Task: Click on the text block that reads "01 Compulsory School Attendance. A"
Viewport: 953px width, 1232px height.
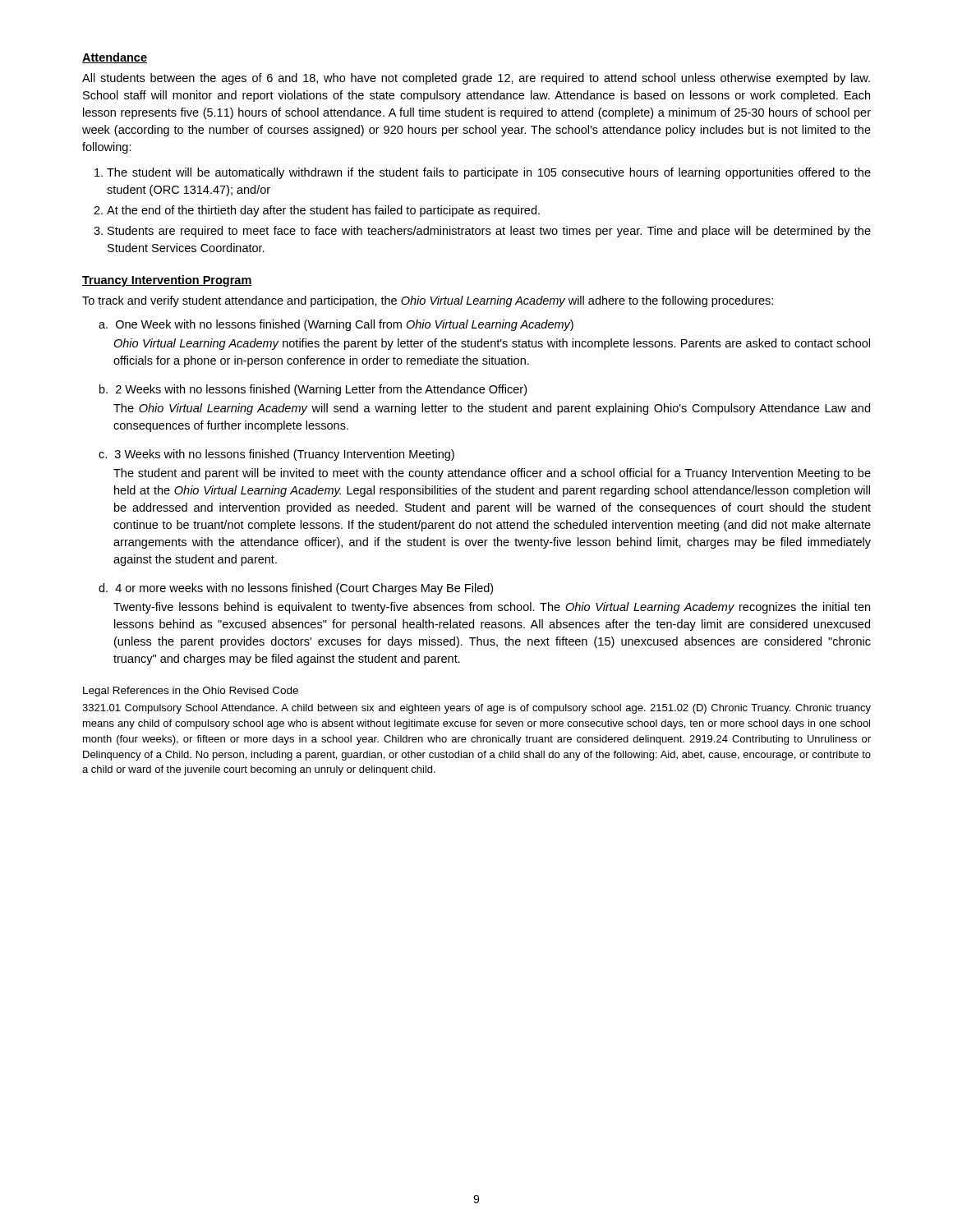Action: (x=476, y=739)
